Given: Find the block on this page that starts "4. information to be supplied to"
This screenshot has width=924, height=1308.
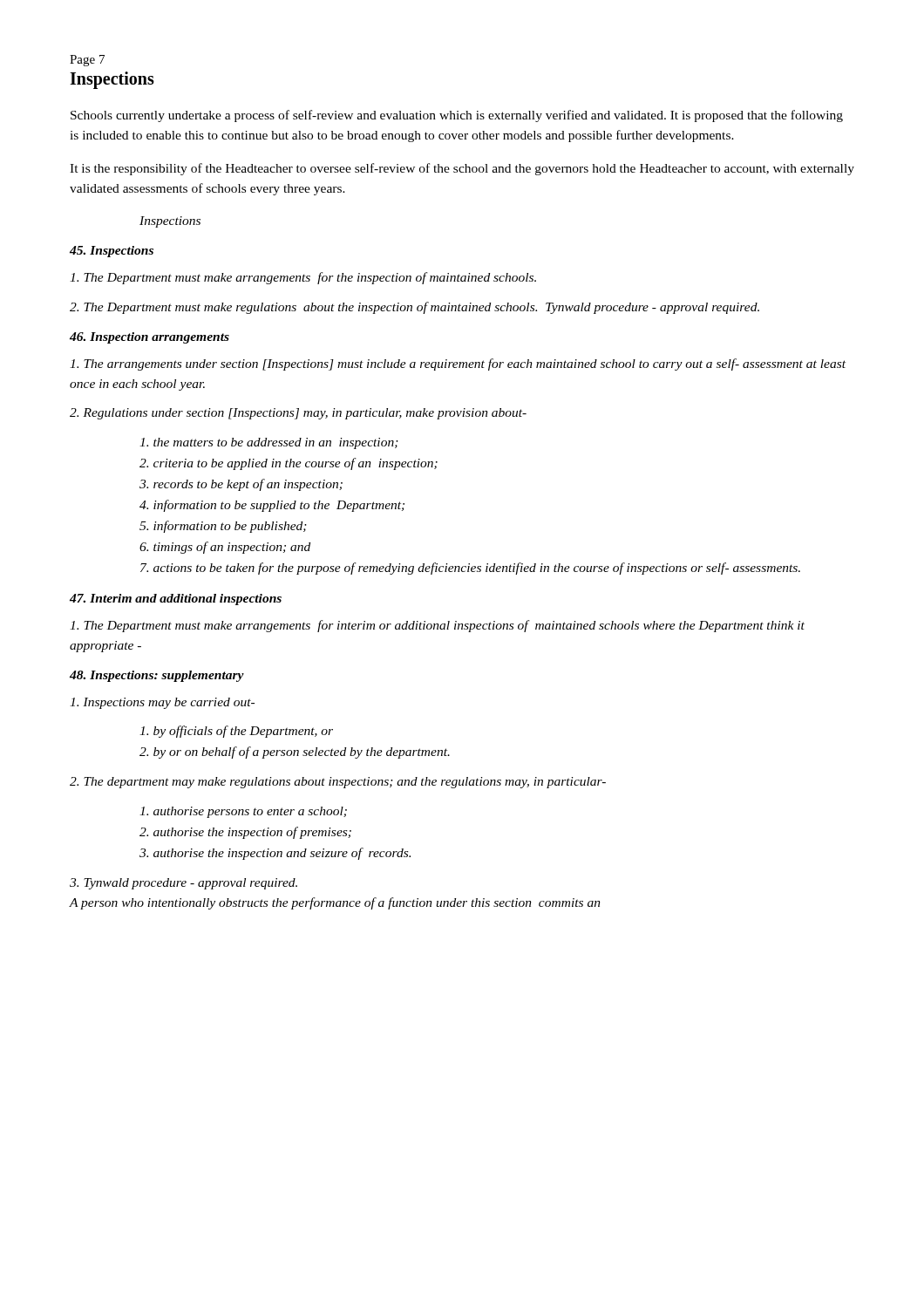Looking at the screenshot, I should [272, 504].
